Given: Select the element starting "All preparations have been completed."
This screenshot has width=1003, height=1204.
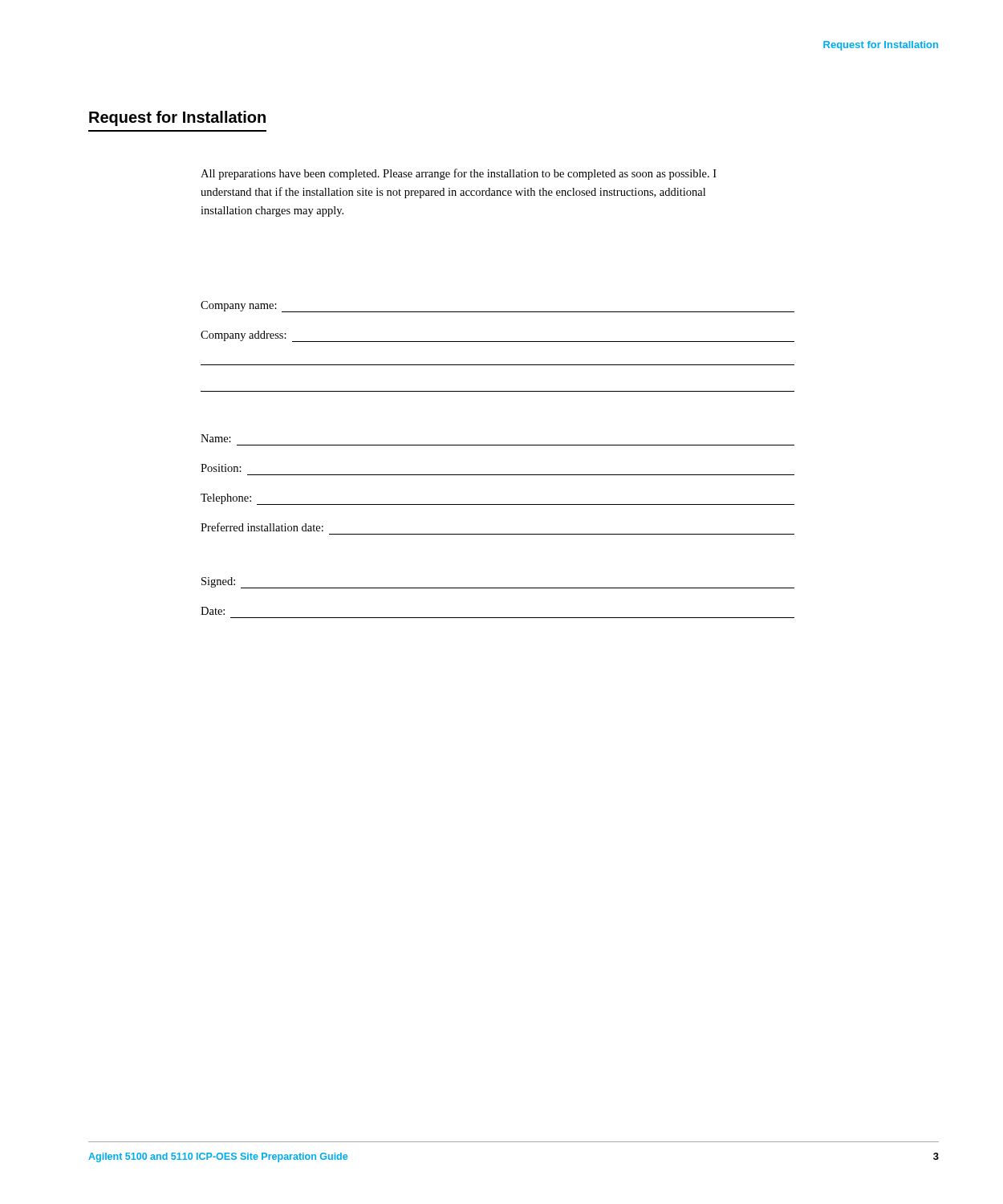Looking at the screenshot, I should tap(459, 192).
